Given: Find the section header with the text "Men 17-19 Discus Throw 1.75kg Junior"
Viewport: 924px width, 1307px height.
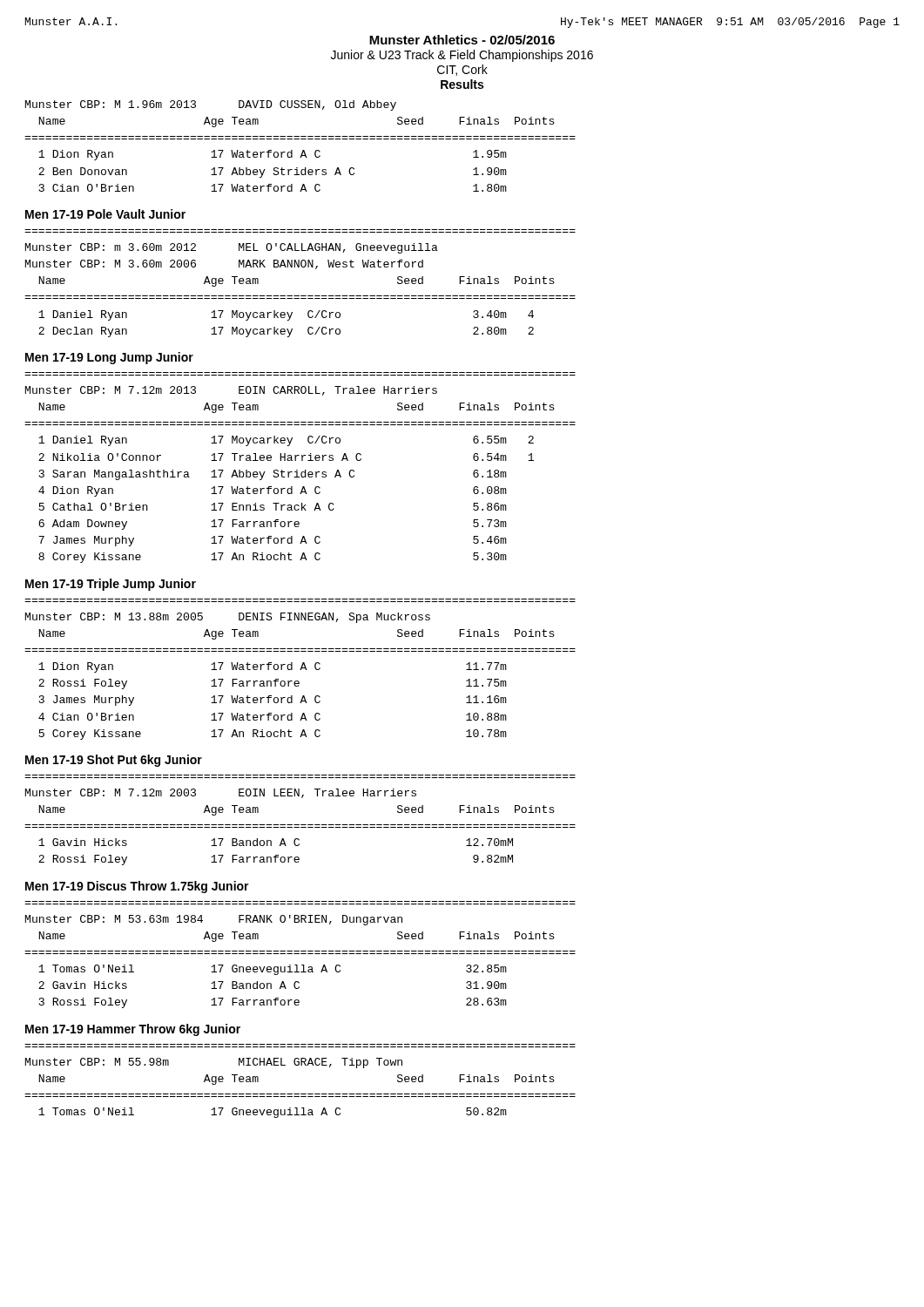Looking at the screenshot, I should tap(137, 886).
